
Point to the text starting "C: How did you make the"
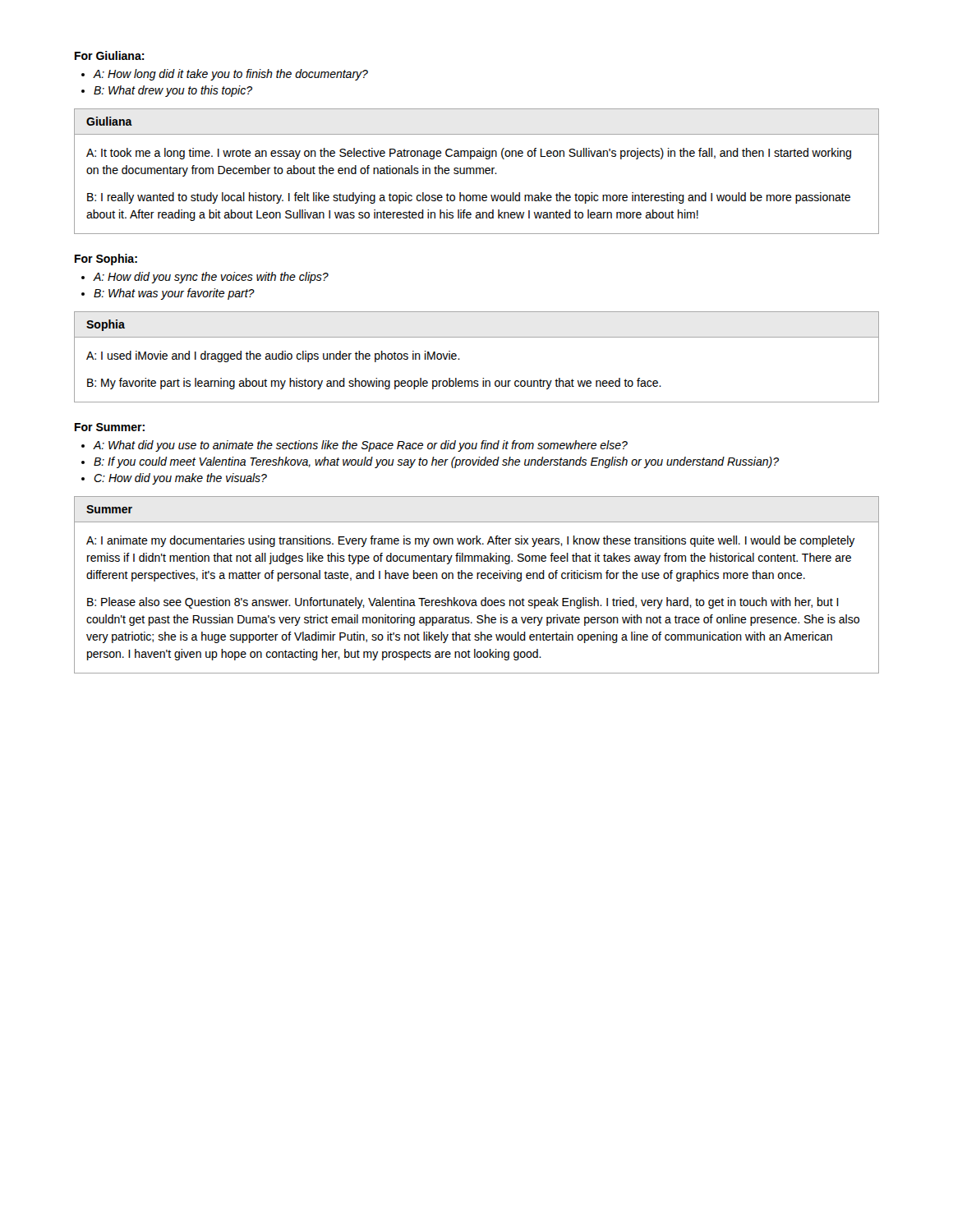(180, 478)
